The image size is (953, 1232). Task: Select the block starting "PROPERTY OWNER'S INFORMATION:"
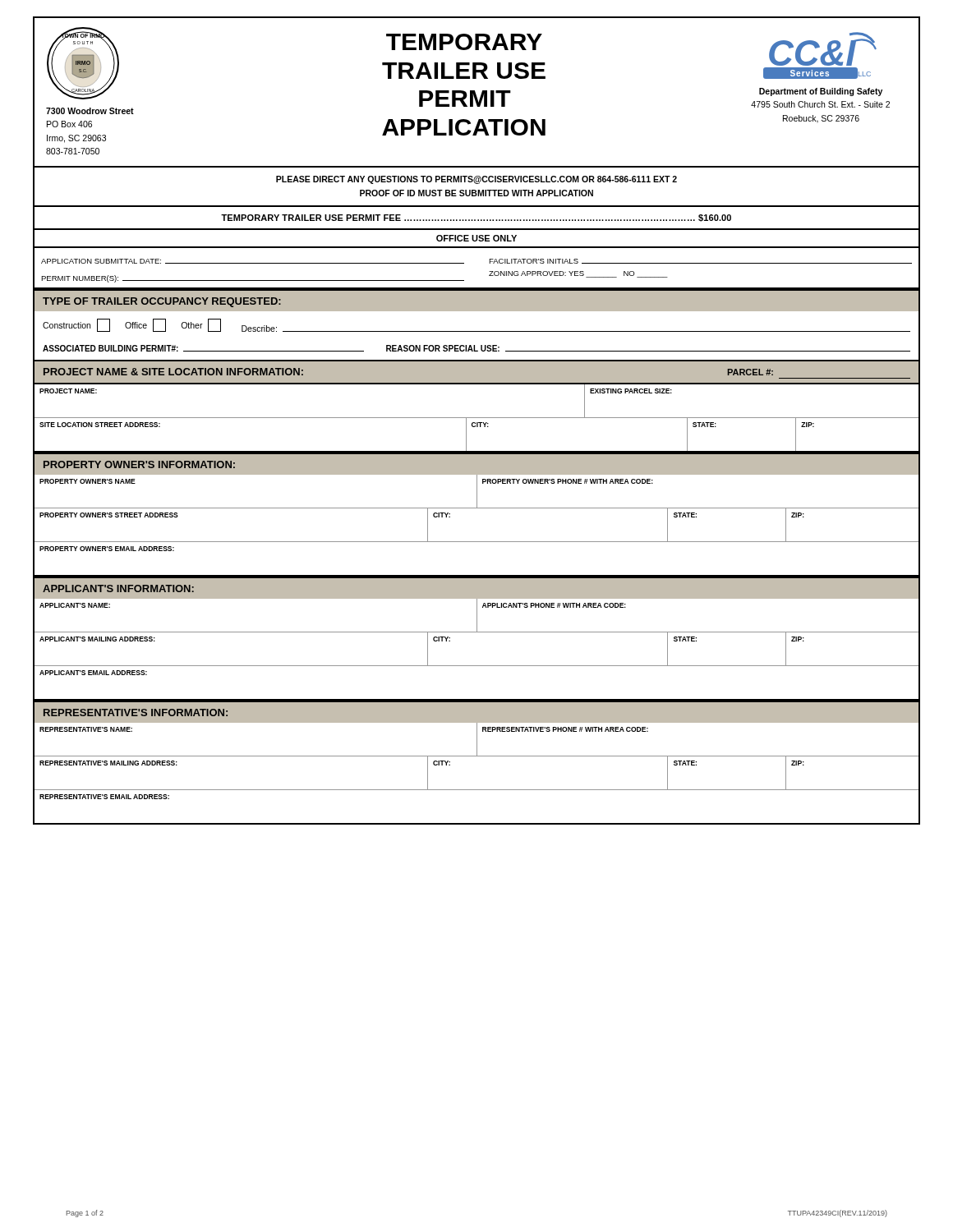pos(139,464)
